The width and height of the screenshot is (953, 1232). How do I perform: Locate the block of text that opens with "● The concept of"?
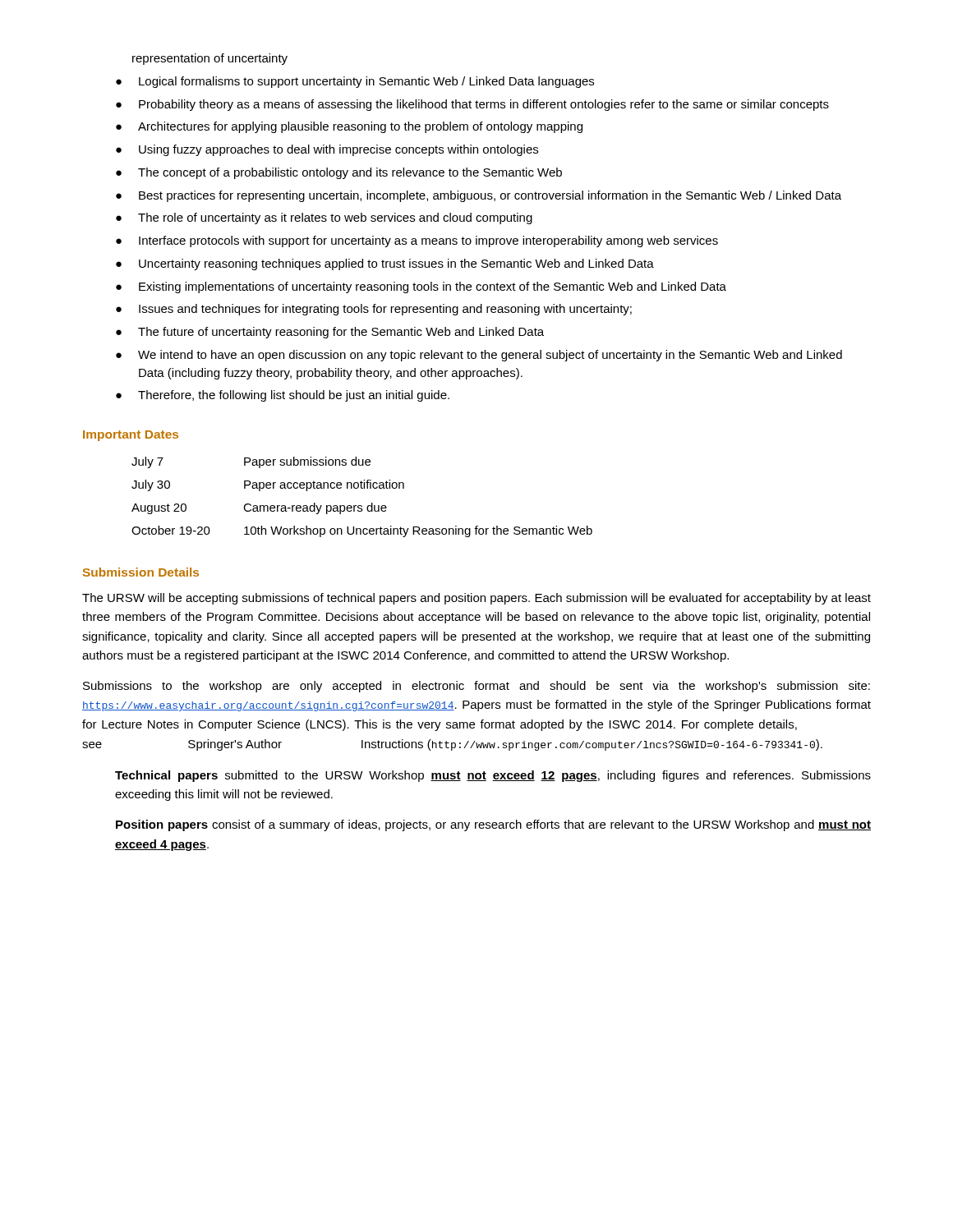tap(493, 172)
